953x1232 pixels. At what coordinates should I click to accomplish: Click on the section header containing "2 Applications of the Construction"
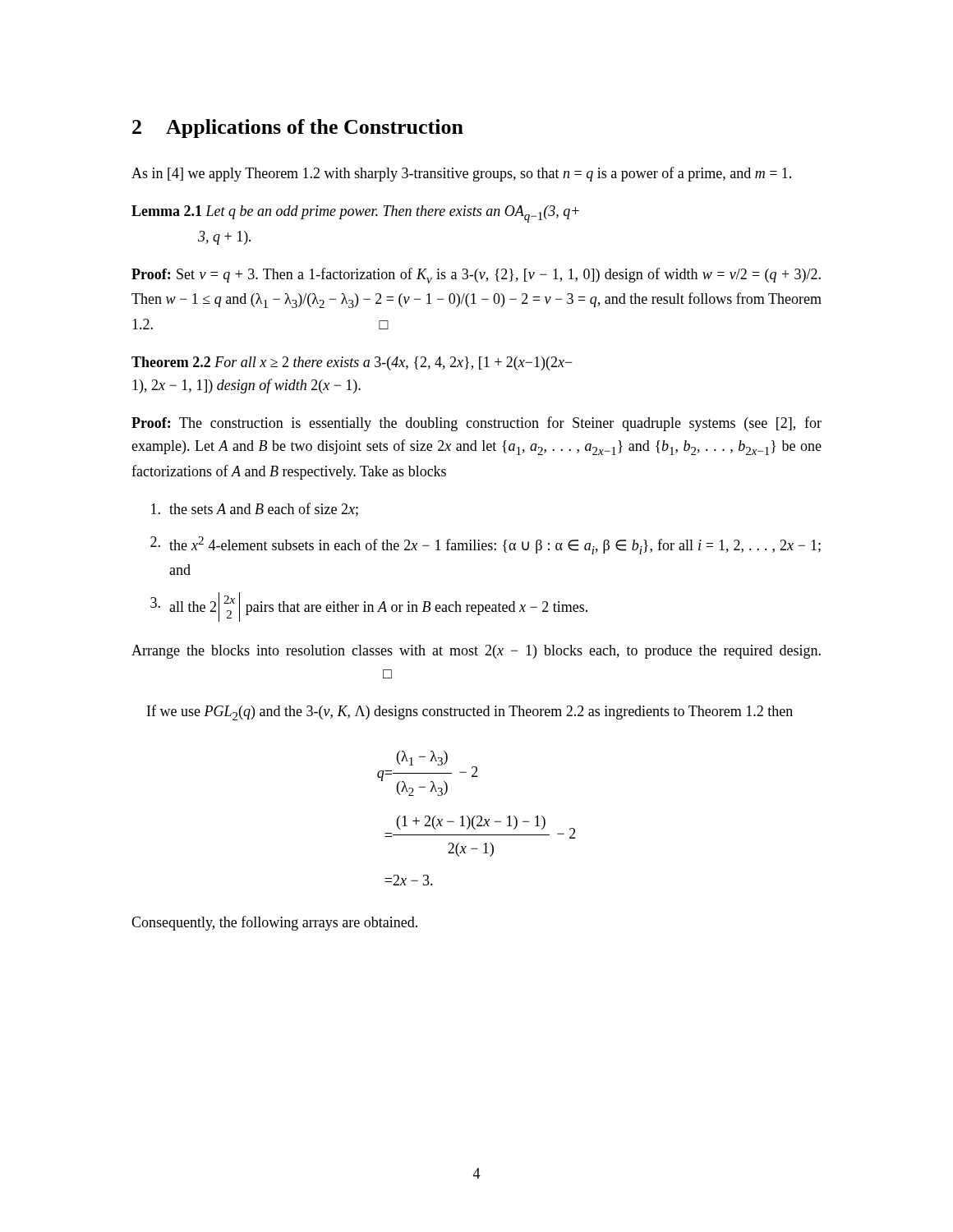click(x=298, y=129)
